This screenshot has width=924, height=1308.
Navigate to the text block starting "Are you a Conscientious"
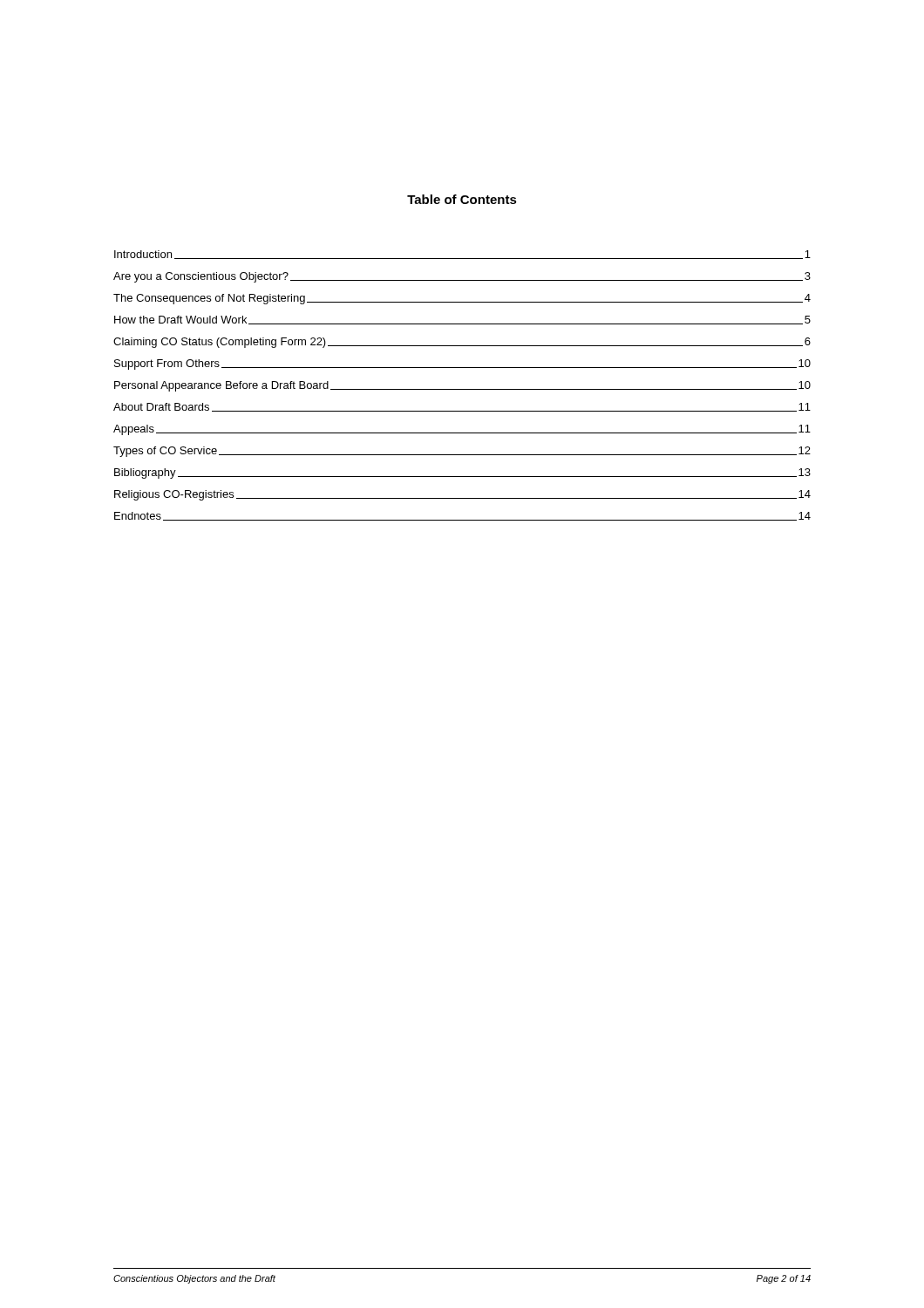(462, 276)
